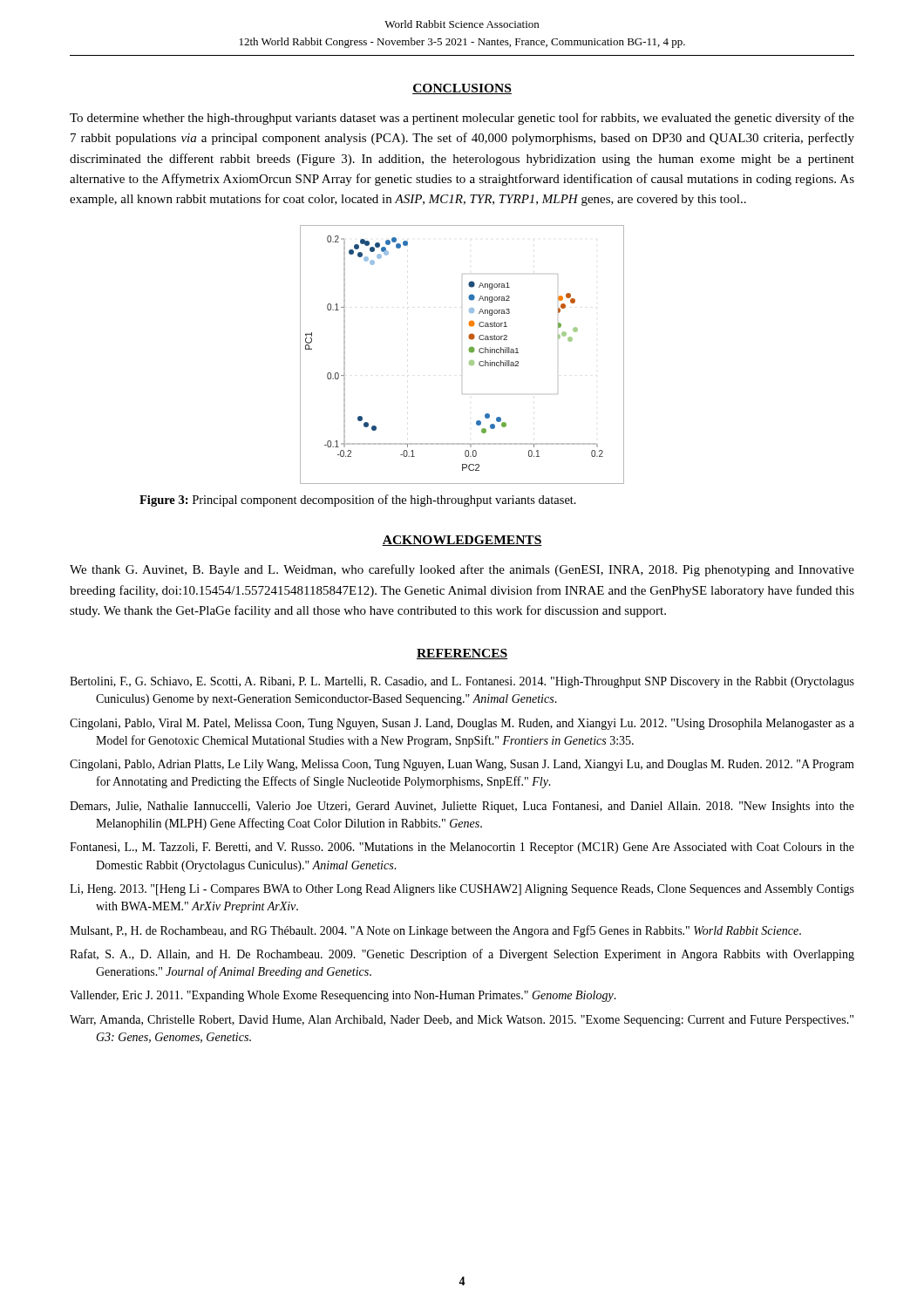Click on the block starting "Bertolini, F., G. Schiavo, E. Scotti, A."
This screenshot has height=1308, width=924.
pyautogui.click(x=462, y=690)
